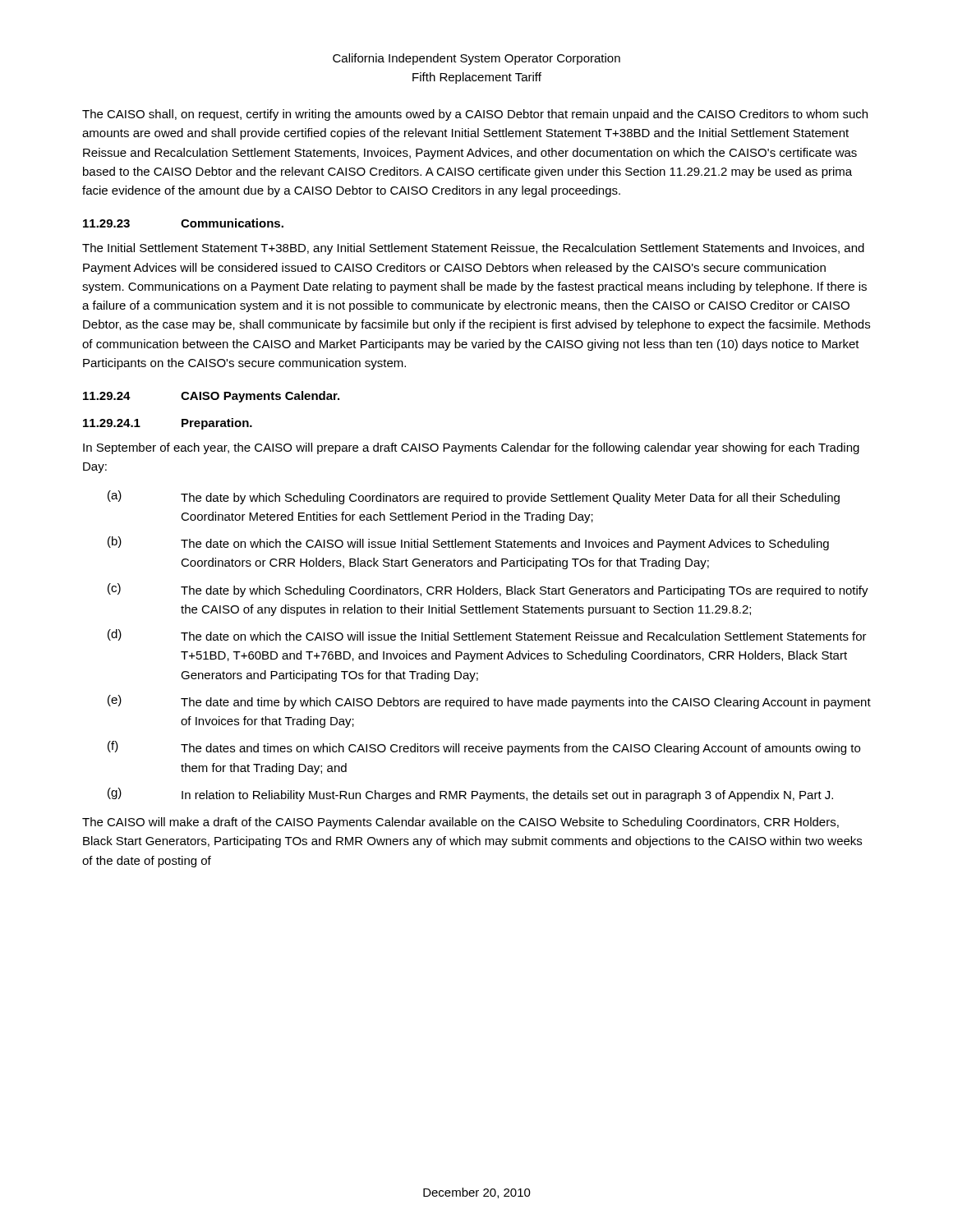This screenshot has height=1232, width=953.
Task: Select the text block that says "The CAISO shall,"
Action: 475,152
